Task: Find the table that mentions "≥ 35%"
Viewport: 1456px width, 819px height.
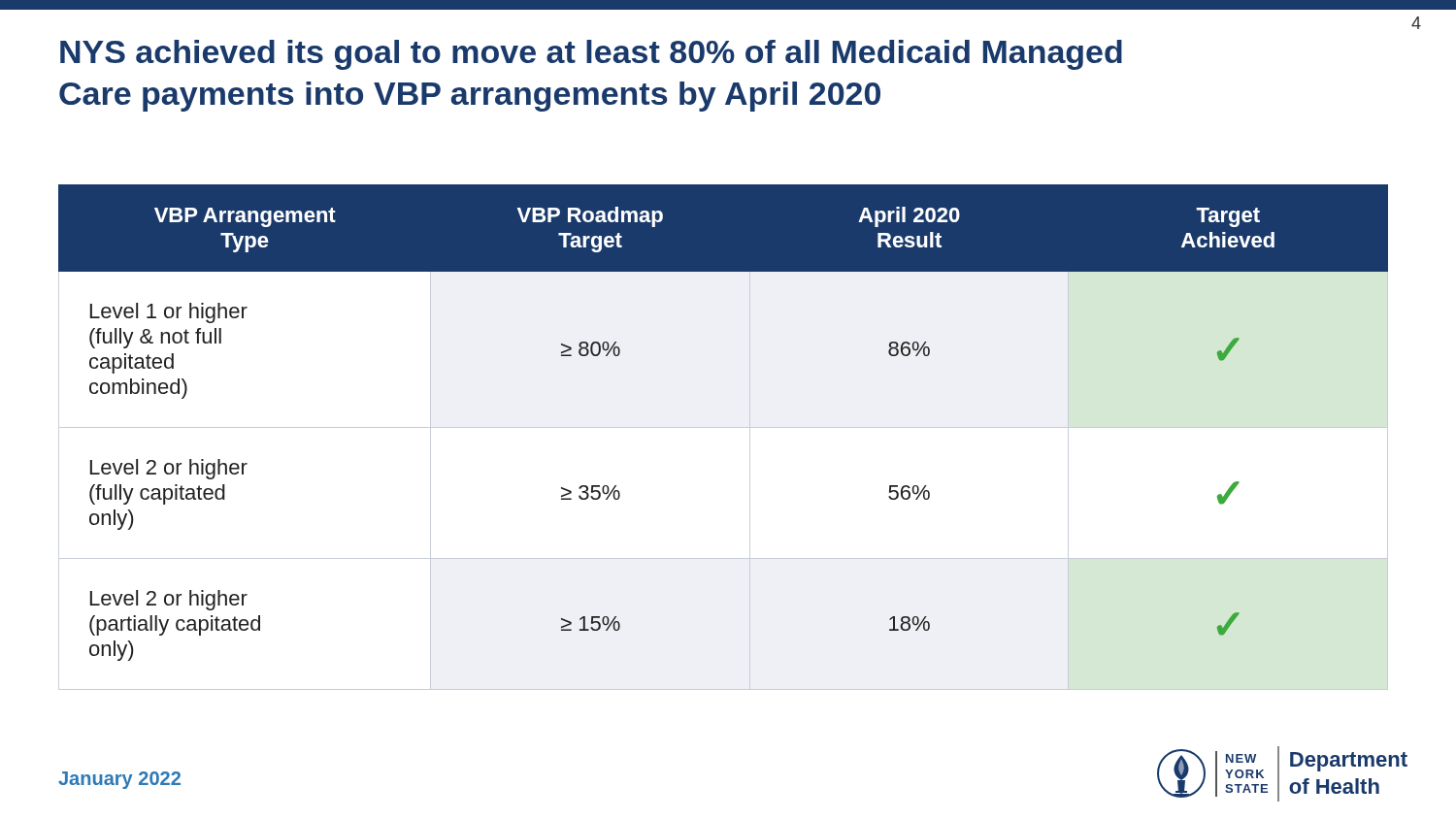Action: 723,437
